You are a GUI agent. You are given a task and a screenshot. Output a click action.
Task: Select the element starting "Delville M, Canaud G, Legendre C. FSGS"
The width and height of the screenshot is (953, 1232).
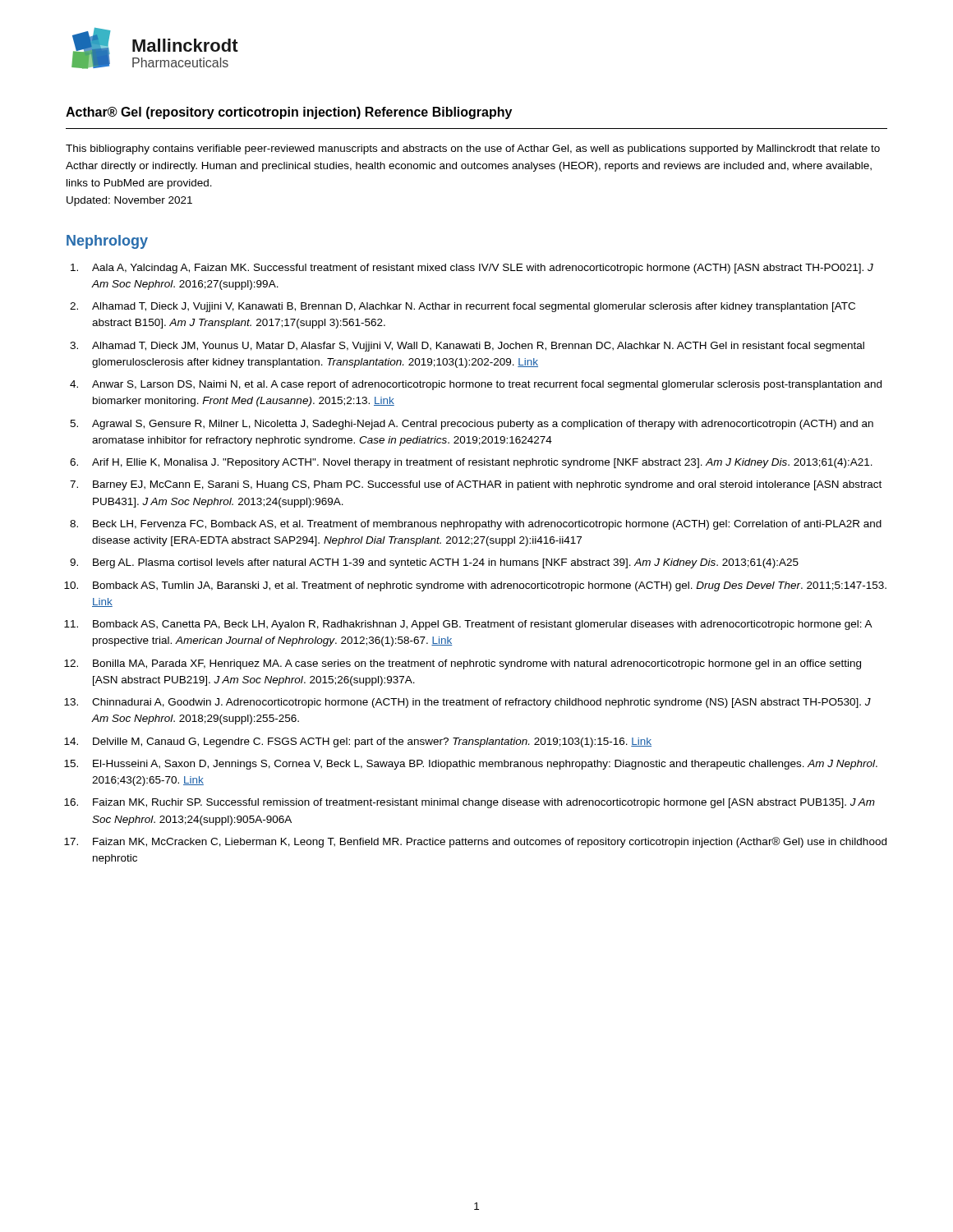point(372,741)
